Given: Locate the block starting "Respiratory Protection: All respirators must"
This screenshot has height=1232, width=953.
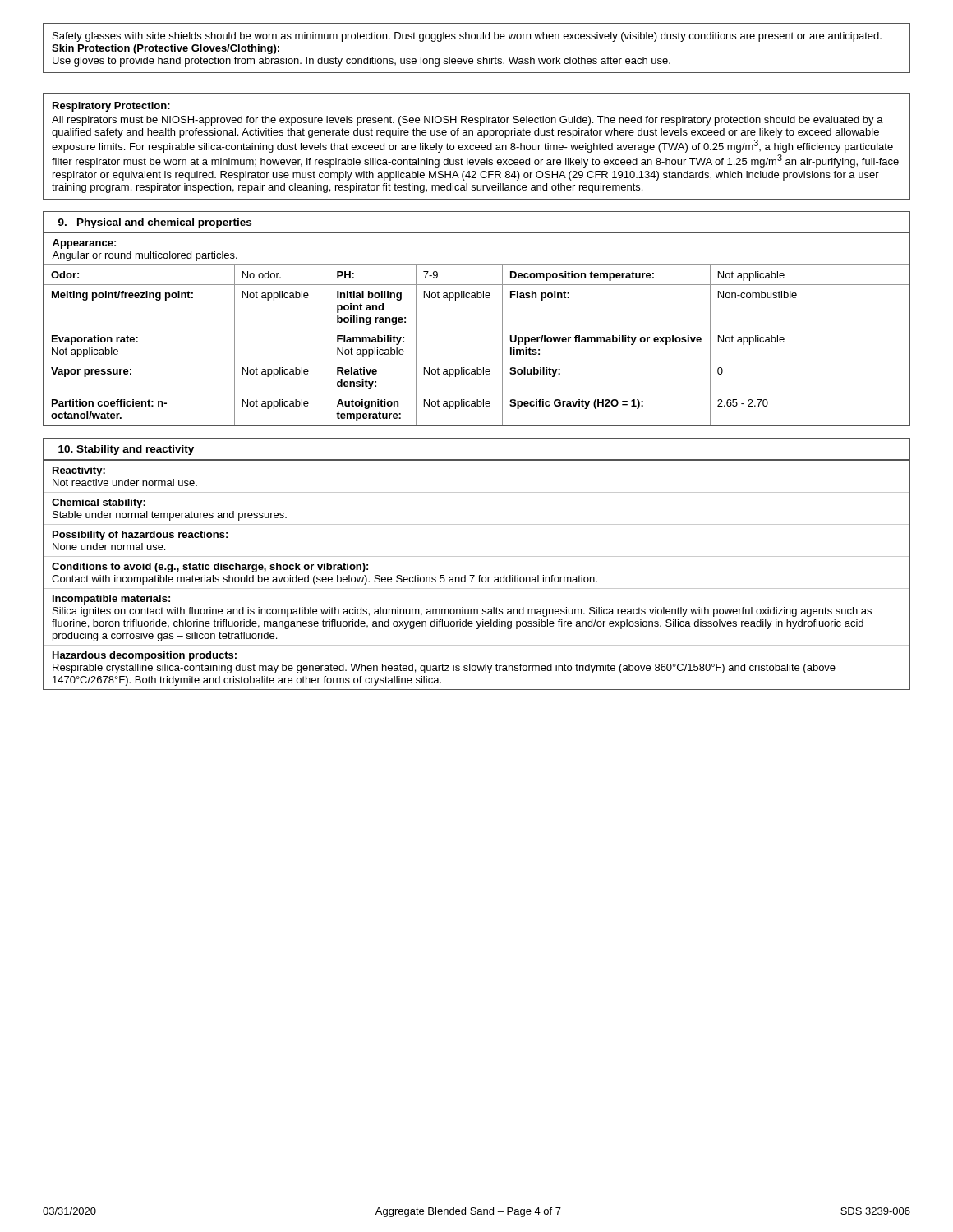Looking at the screenshot, I should [x=476, y=146].
